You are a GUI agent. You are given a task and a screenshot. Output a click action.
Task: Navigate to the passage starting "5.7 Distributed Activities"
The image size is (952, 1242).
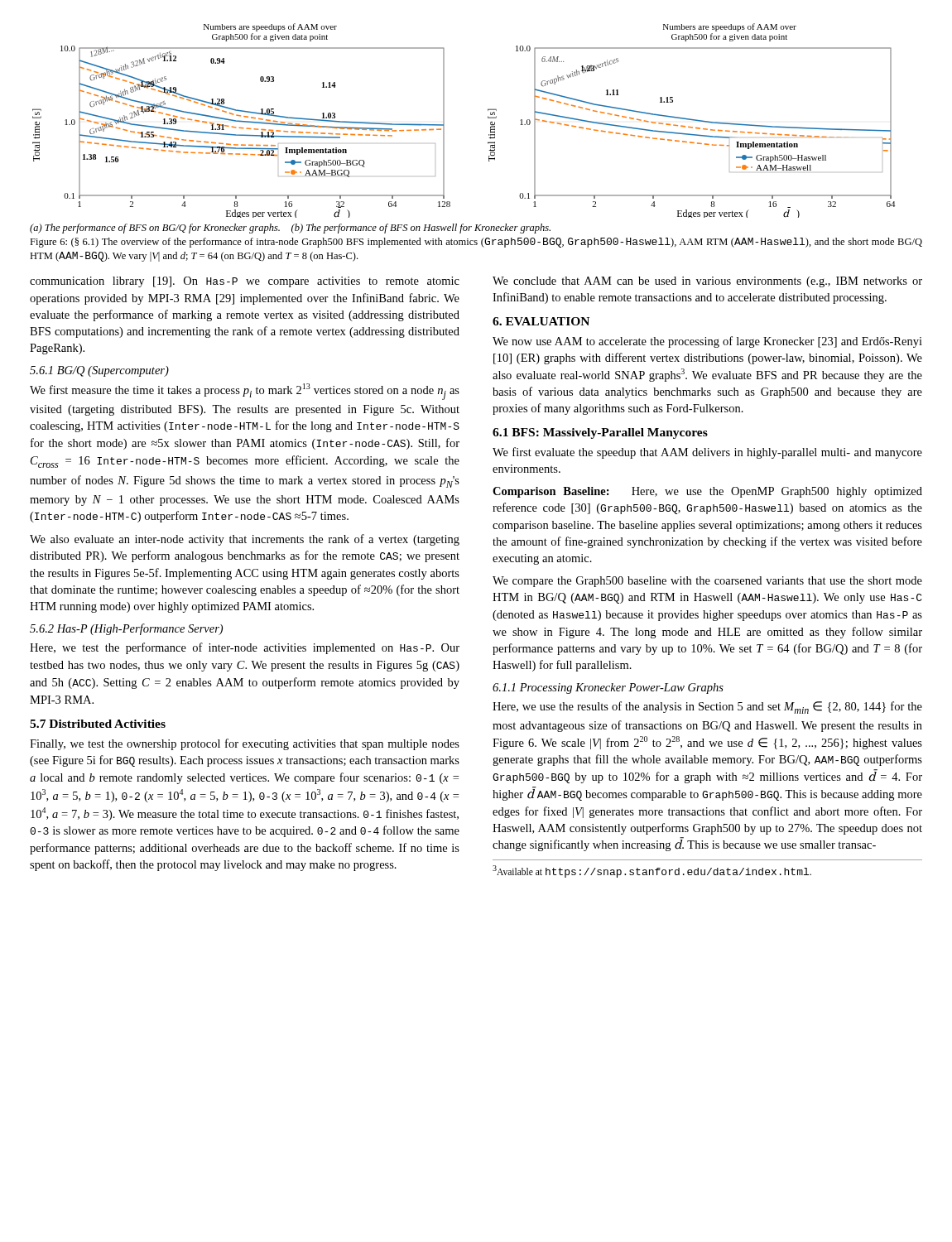point(98,723)
